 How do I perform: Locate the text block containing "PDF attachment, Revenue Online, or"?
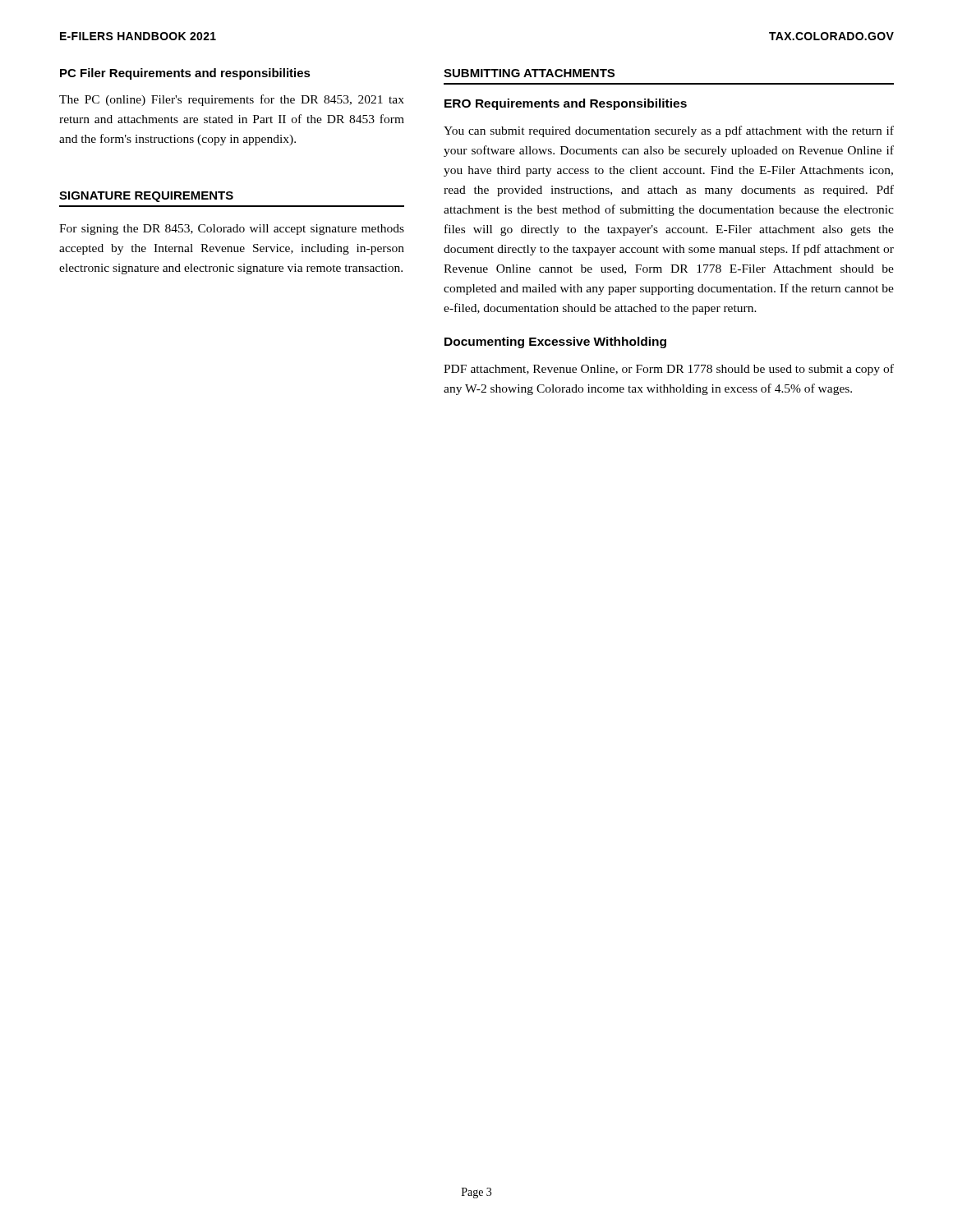(x=669, y=378)
